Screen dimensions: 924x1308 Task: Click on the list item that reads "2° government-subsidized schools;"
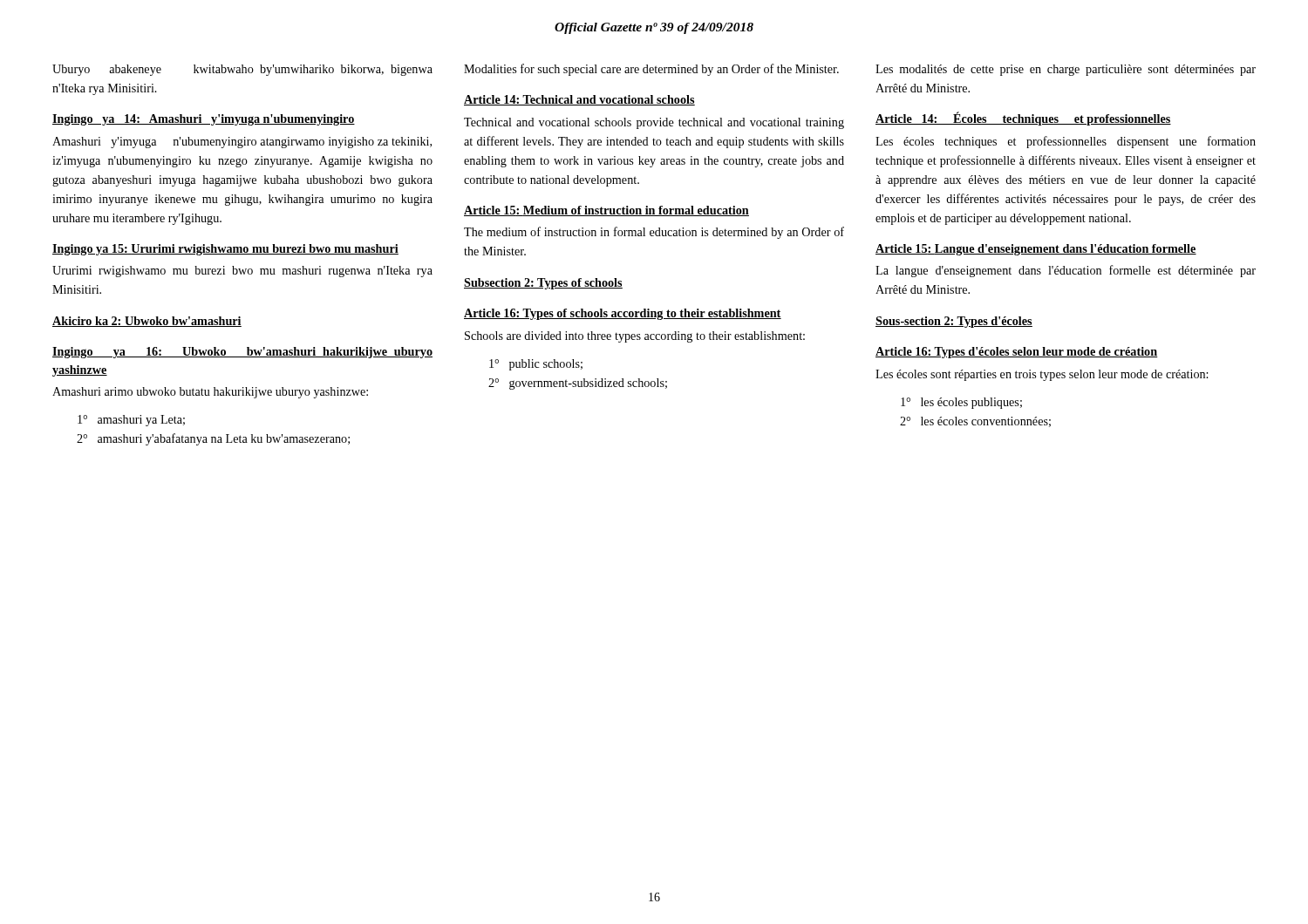(x=578, y=382)
